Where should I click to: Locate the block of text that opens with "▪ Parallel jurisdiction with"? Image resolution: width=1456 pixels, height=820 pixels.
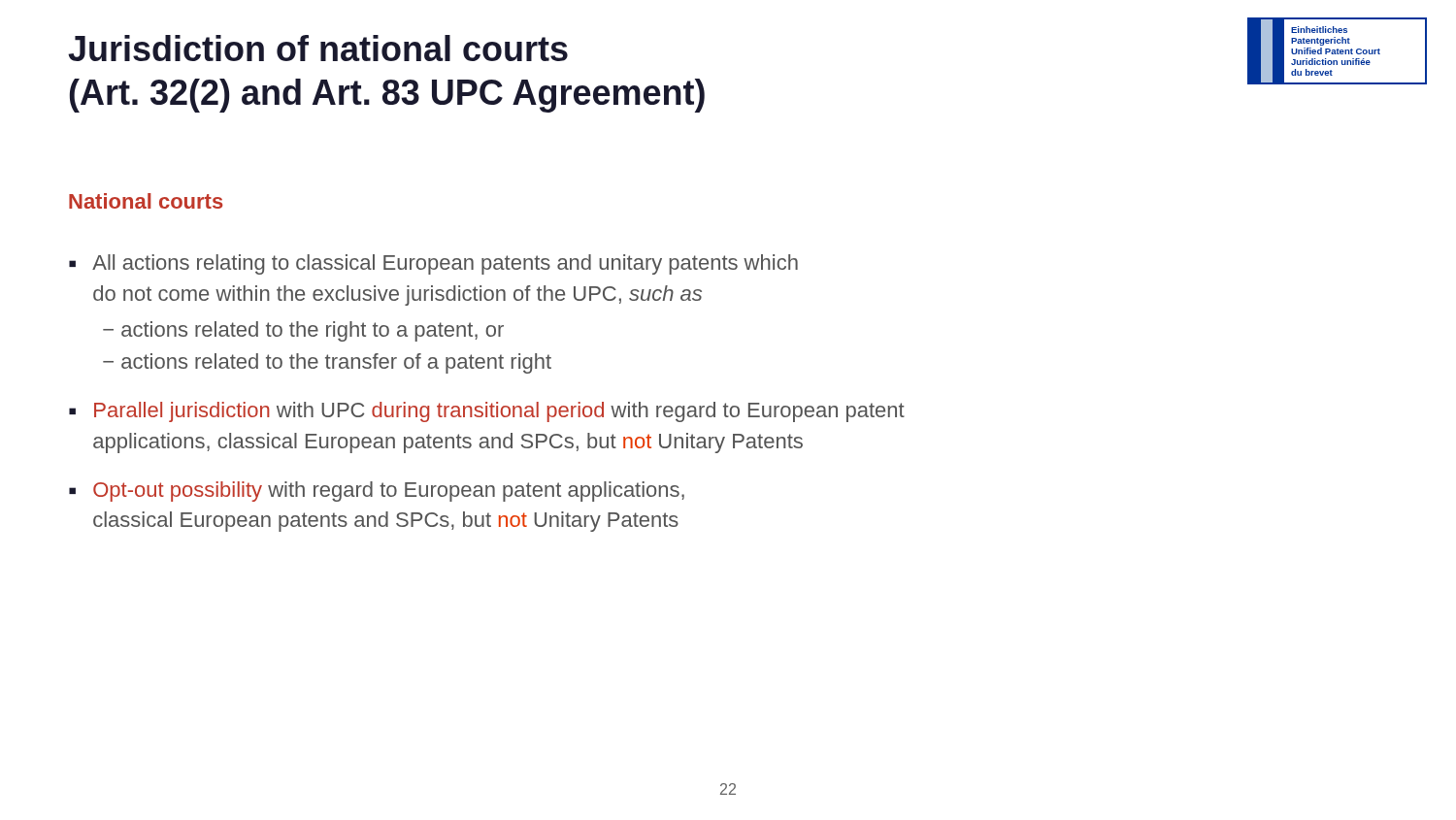[x=486, y=426]
